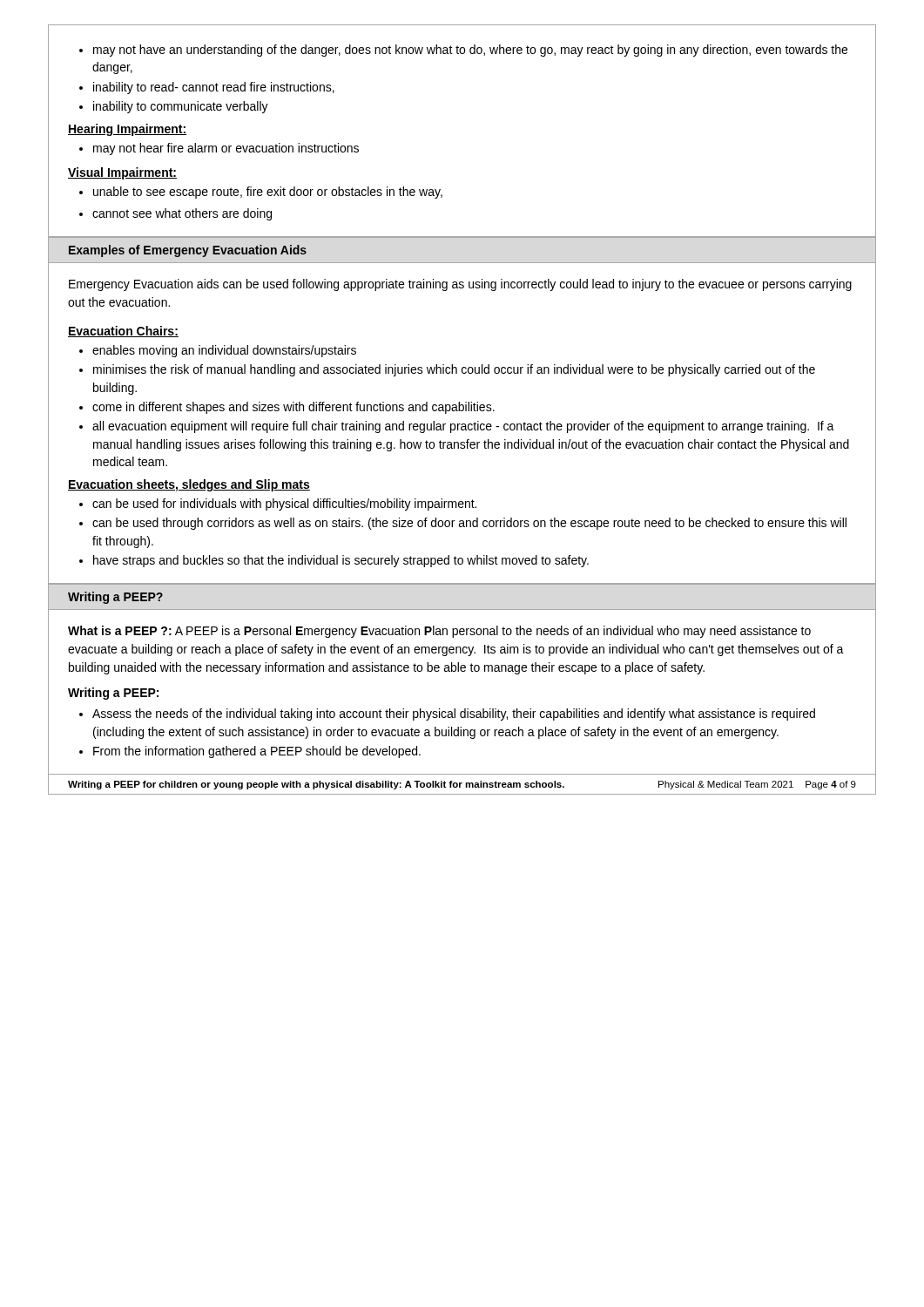Click on the text starting "may not hear fire"
This screenshot has height=1307, width=924.
pyautogui.click(x=219, y=149)
